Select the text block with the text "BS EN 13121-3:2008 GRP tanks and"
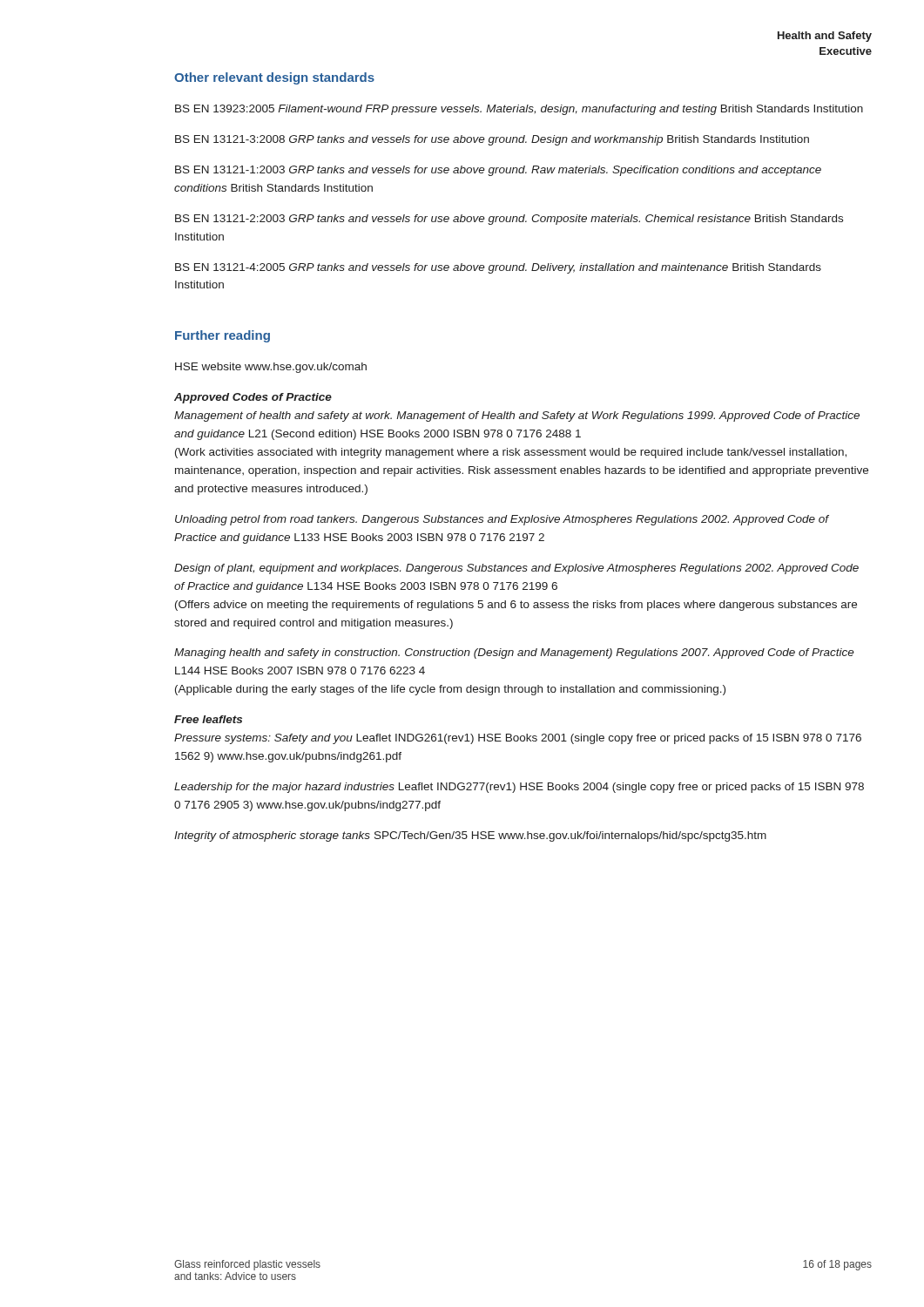This screenshot has width=924, height=1307. coord(492,139)
